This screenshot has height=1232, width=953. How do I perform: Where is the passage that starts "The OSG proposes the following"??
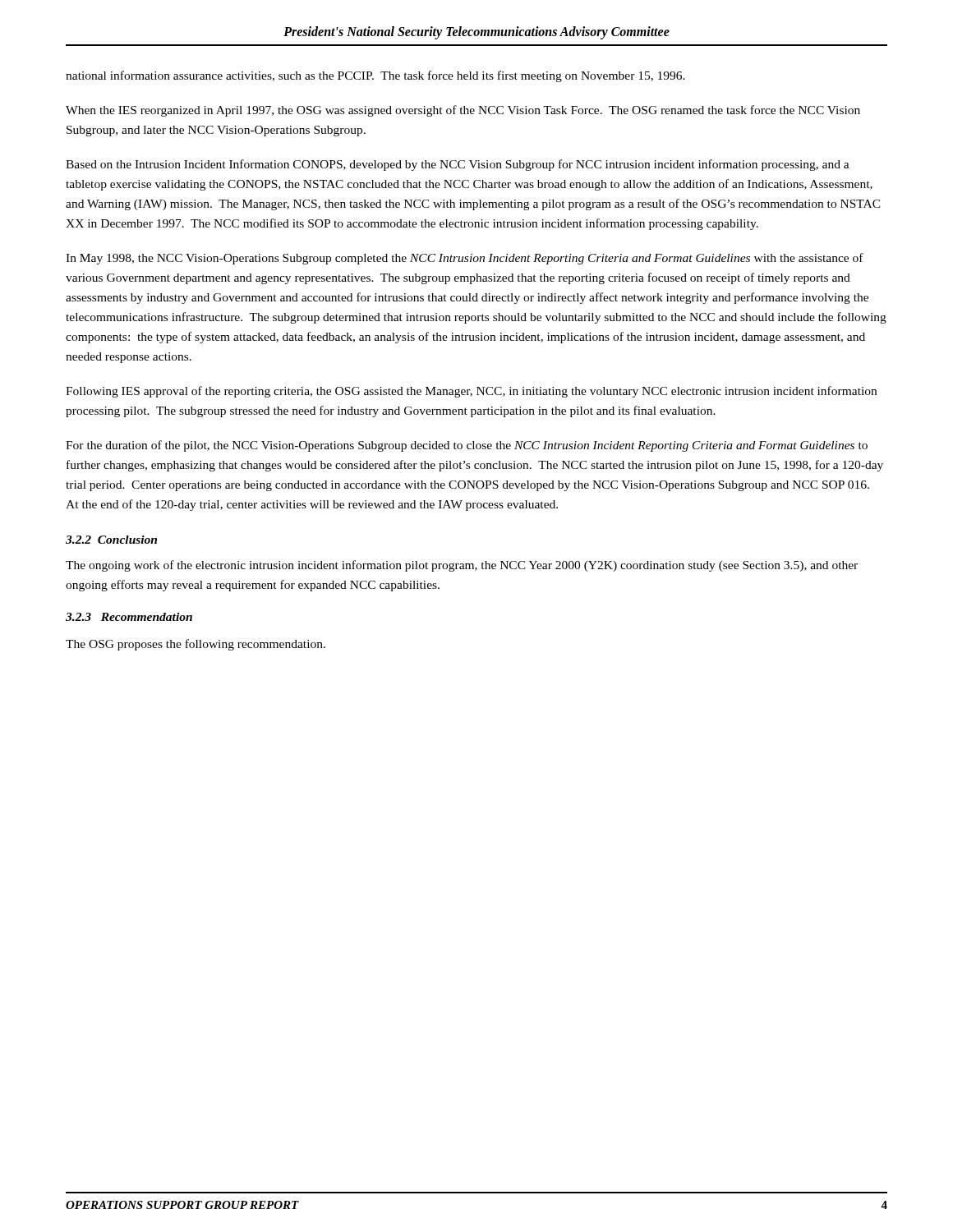[196, 644]
